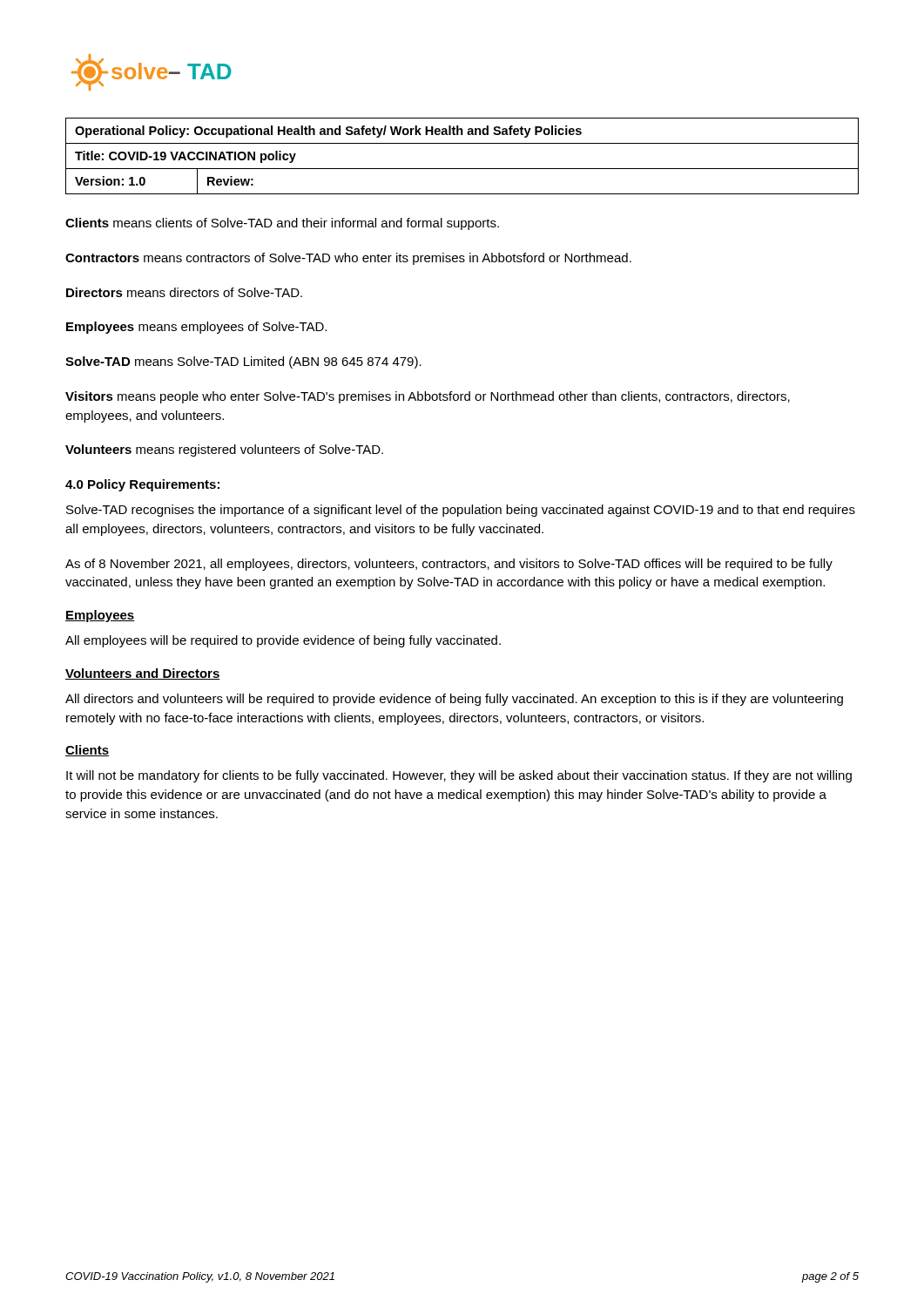Image resolution: width=924 pixels, height=1307 pixels.
Task: Where is the passage that starts "Clients means clients of Solve-TAD and"?
Action: click(283, 223)
